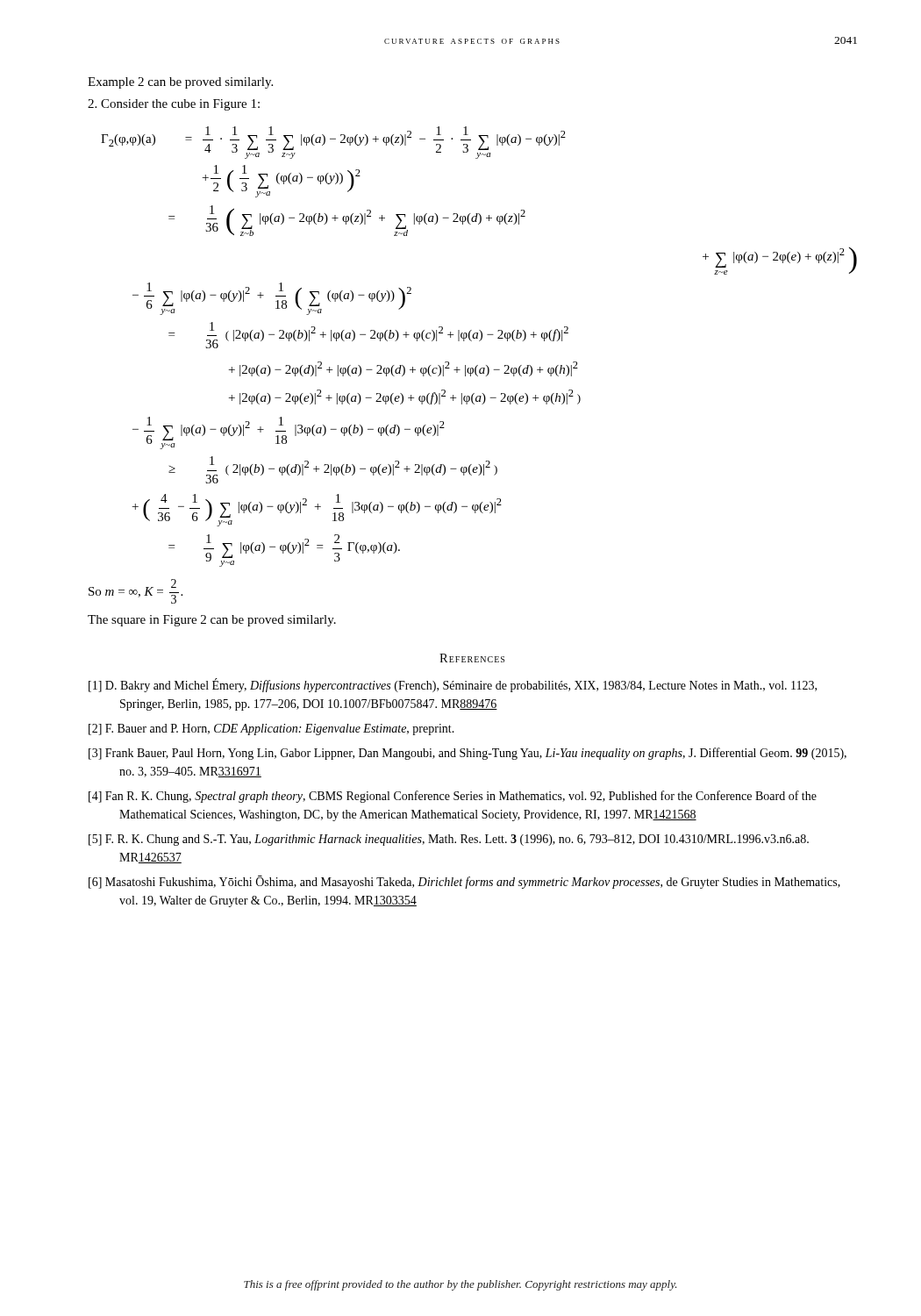This screenshot has height=1316, width=921.
Task: Locate the block starting "Consider the cube in Figure 1:"
Action: [x=174, y=104]
